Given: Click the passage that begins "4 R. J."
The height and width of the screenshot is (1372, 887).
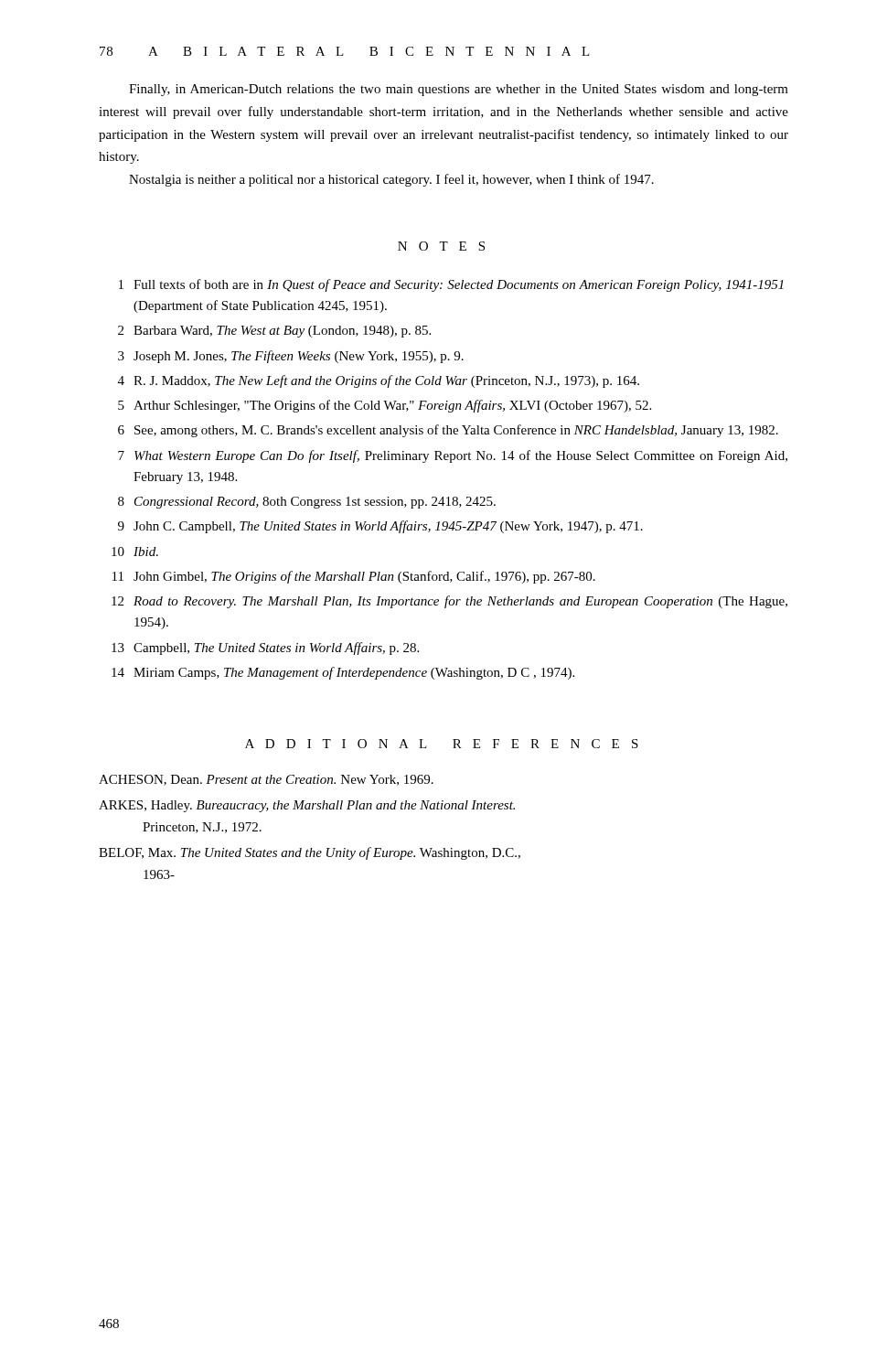Looking at the screenshot, I should click(444, 381).
